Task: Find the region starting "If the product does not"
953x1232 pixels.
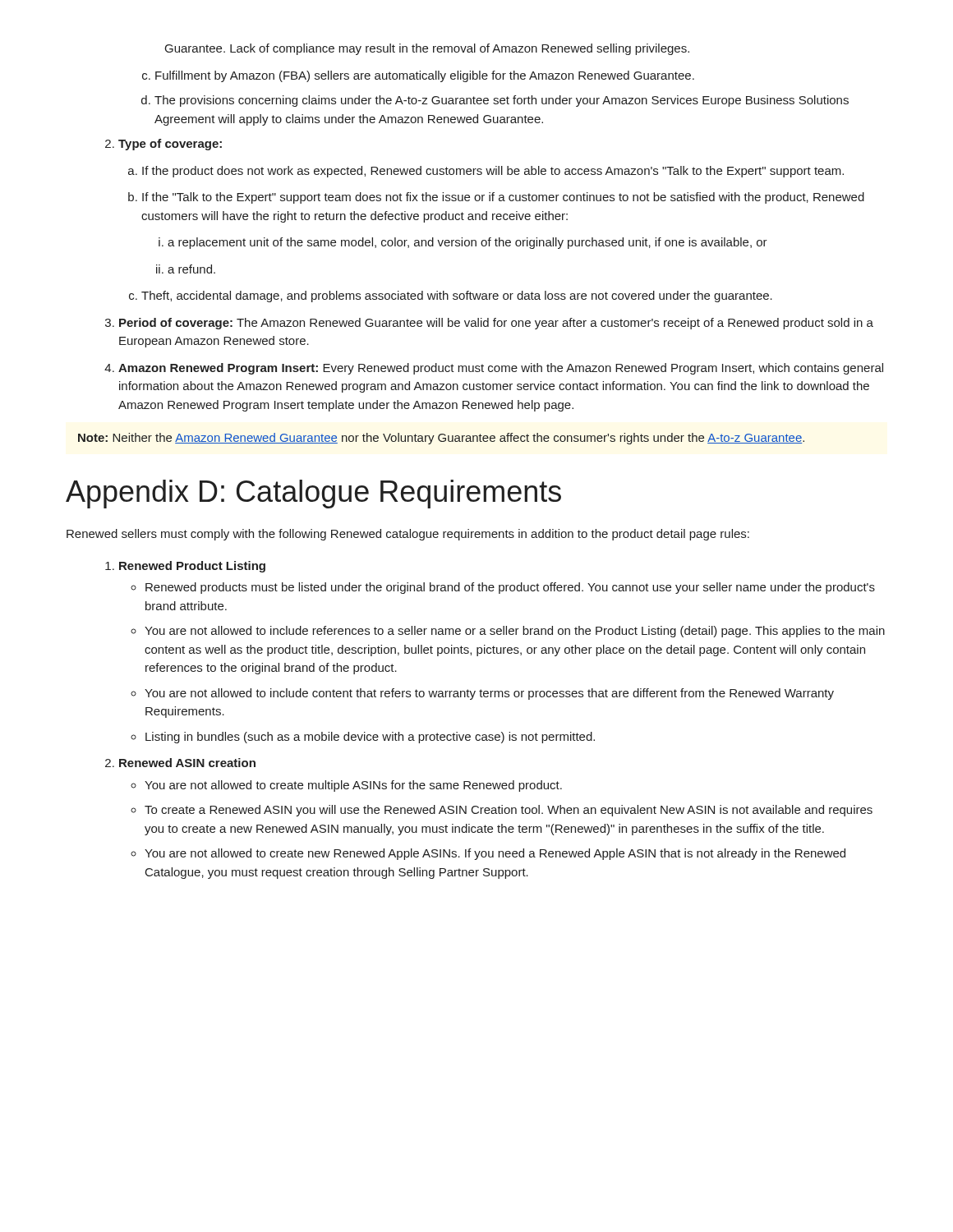Action: pyautogui.click(x=493, y=170)
